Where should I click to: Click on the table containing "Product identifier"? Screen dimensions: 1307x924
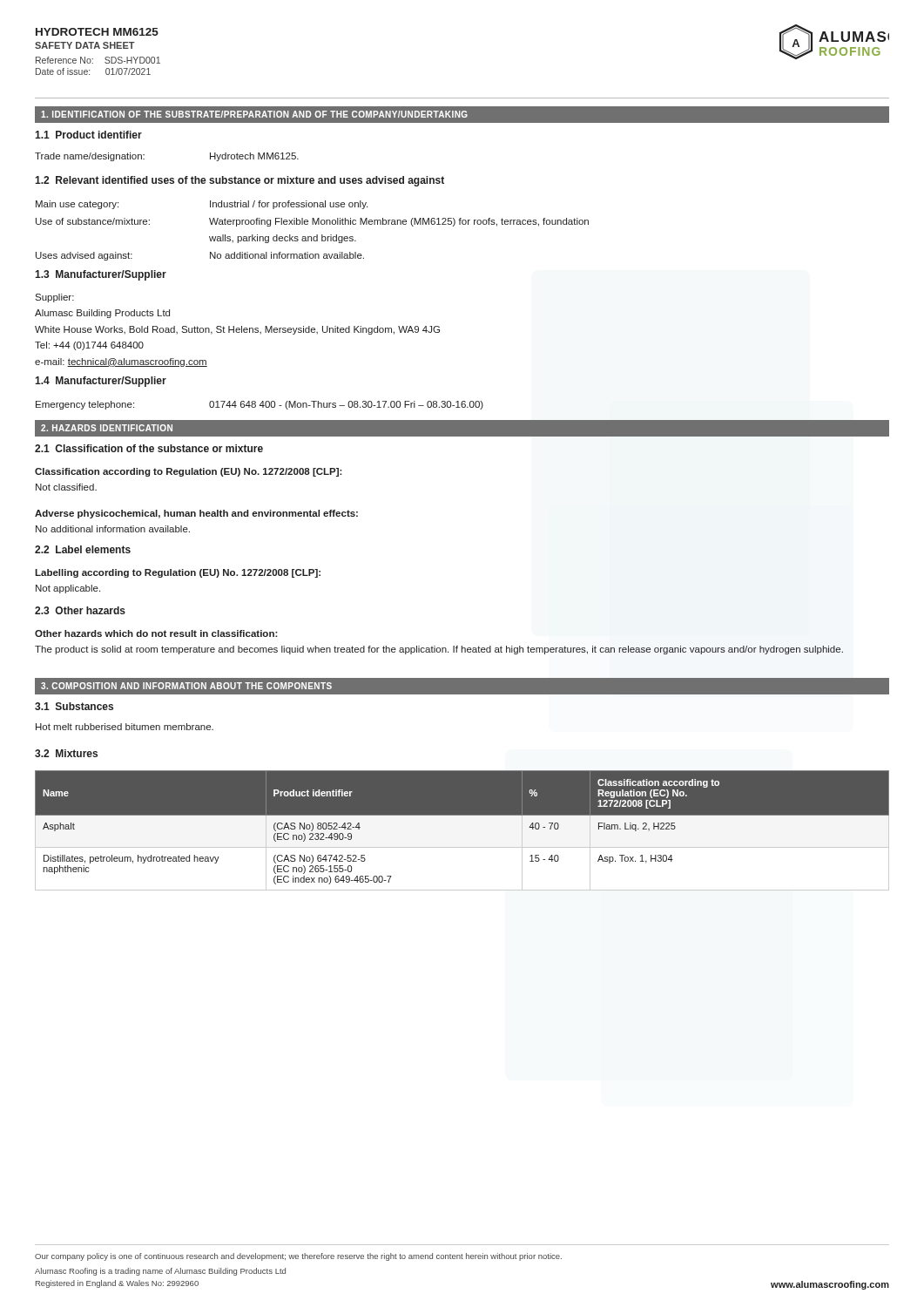[462, 830]
